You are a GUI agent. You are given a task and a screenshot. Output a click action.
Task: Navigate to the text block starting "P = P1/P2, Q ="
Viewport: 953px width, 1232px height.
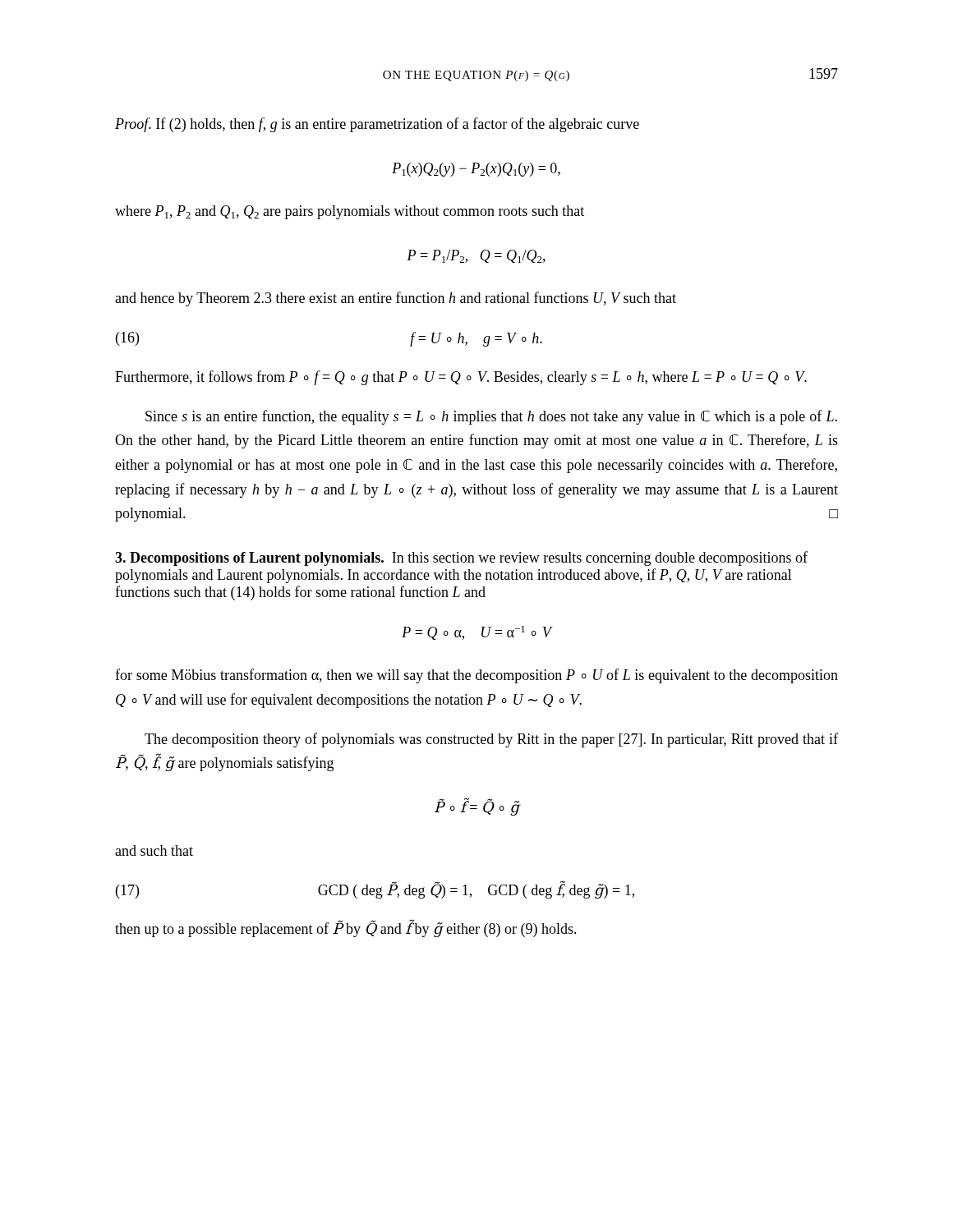(476, 256)
